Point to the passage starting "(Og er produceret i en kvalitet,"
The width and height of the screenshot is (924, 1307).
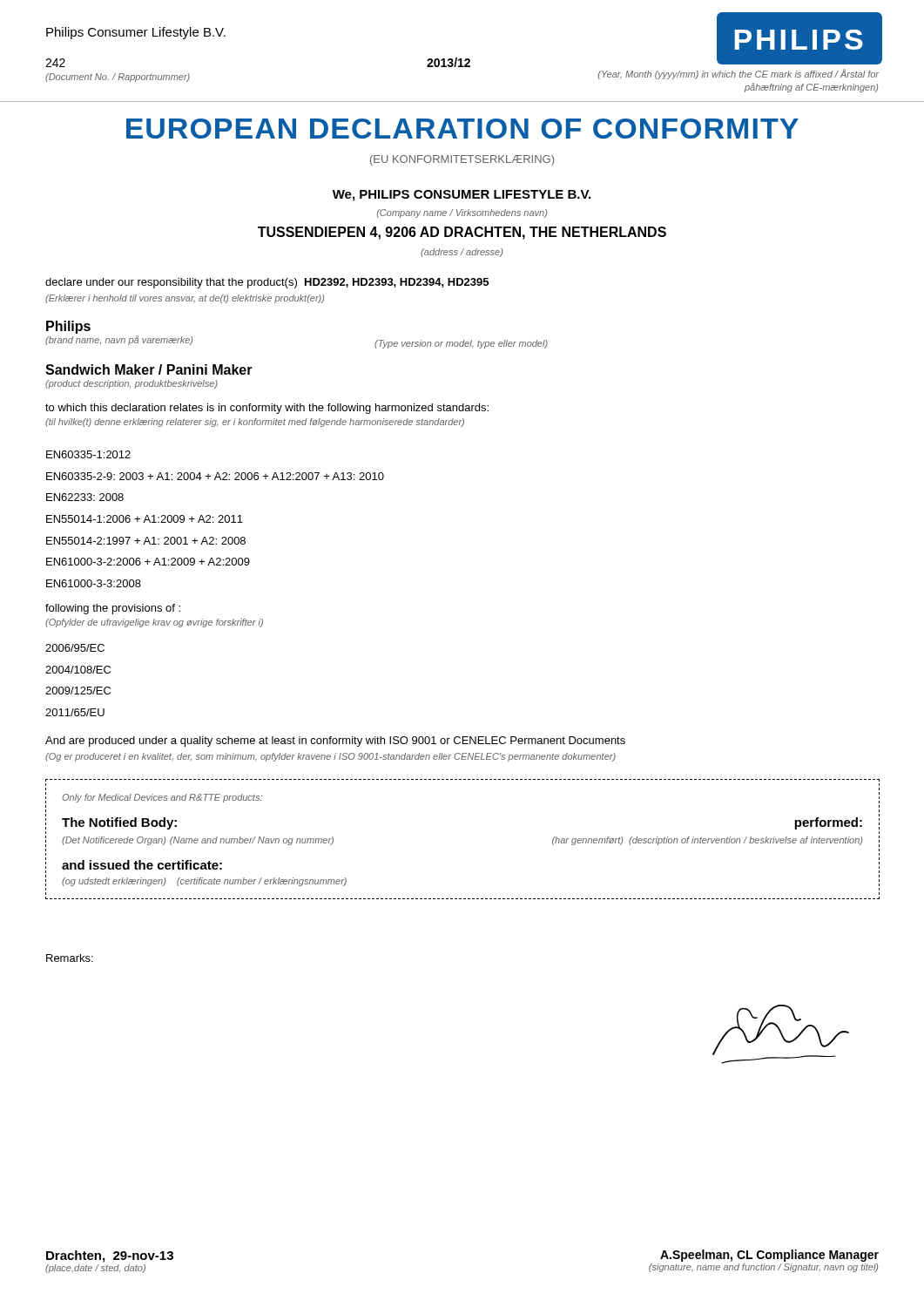pos(331,756)
